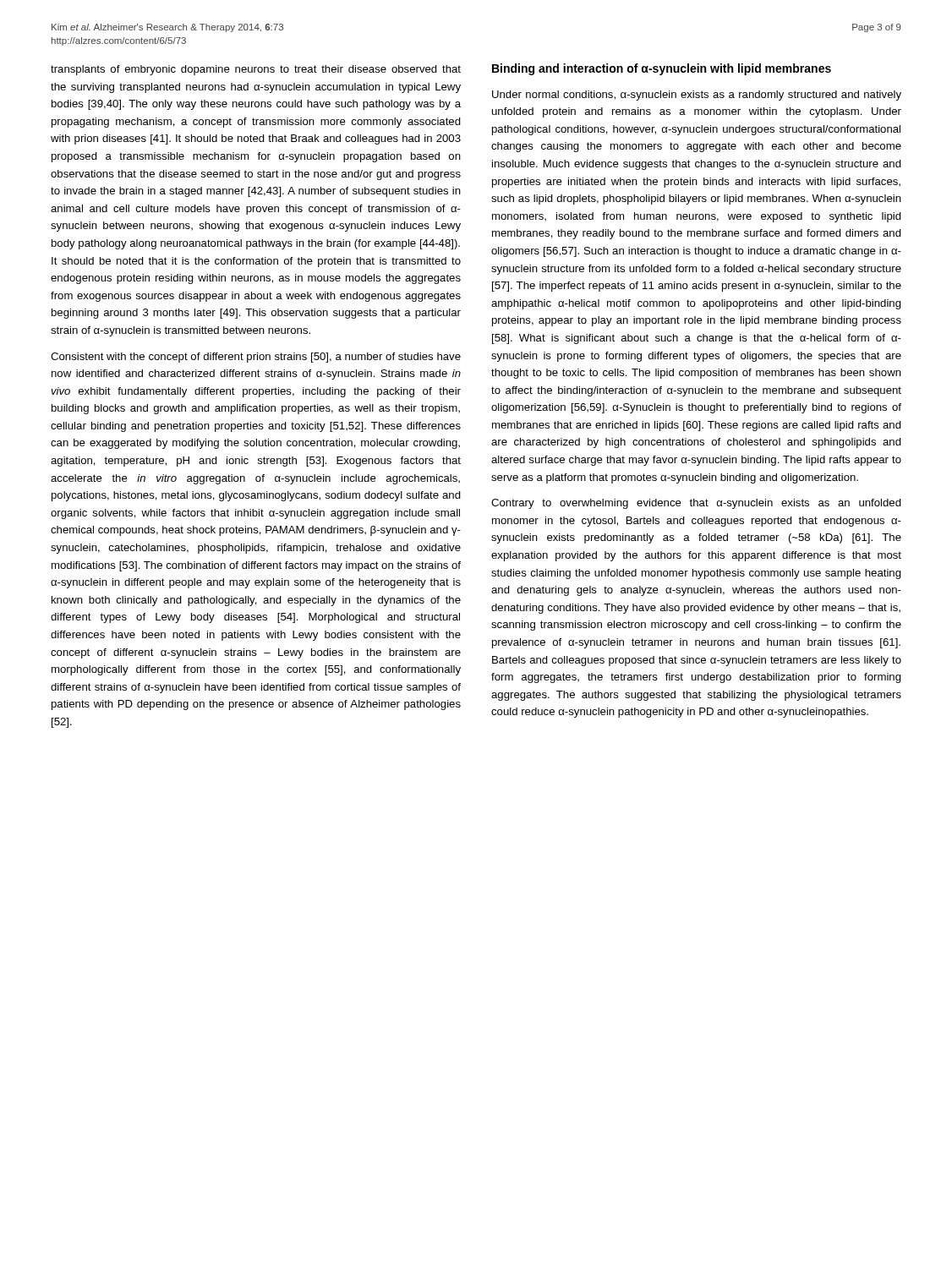Locate the text block containing "Under normal conditions,"

(696, 403)
